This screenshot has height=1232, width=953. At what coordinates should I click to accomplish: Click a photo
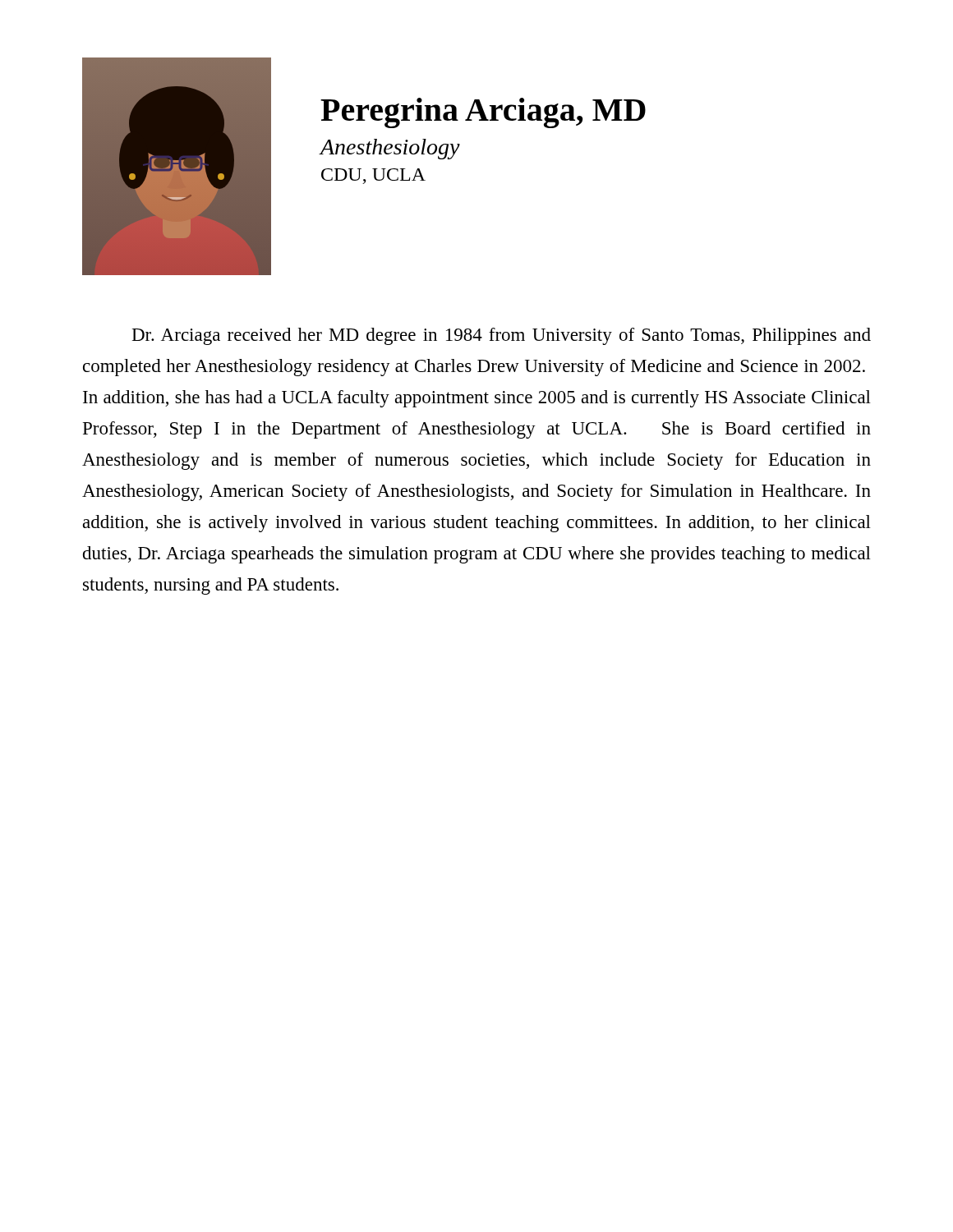pyautogui.click(x=177, y=168)
